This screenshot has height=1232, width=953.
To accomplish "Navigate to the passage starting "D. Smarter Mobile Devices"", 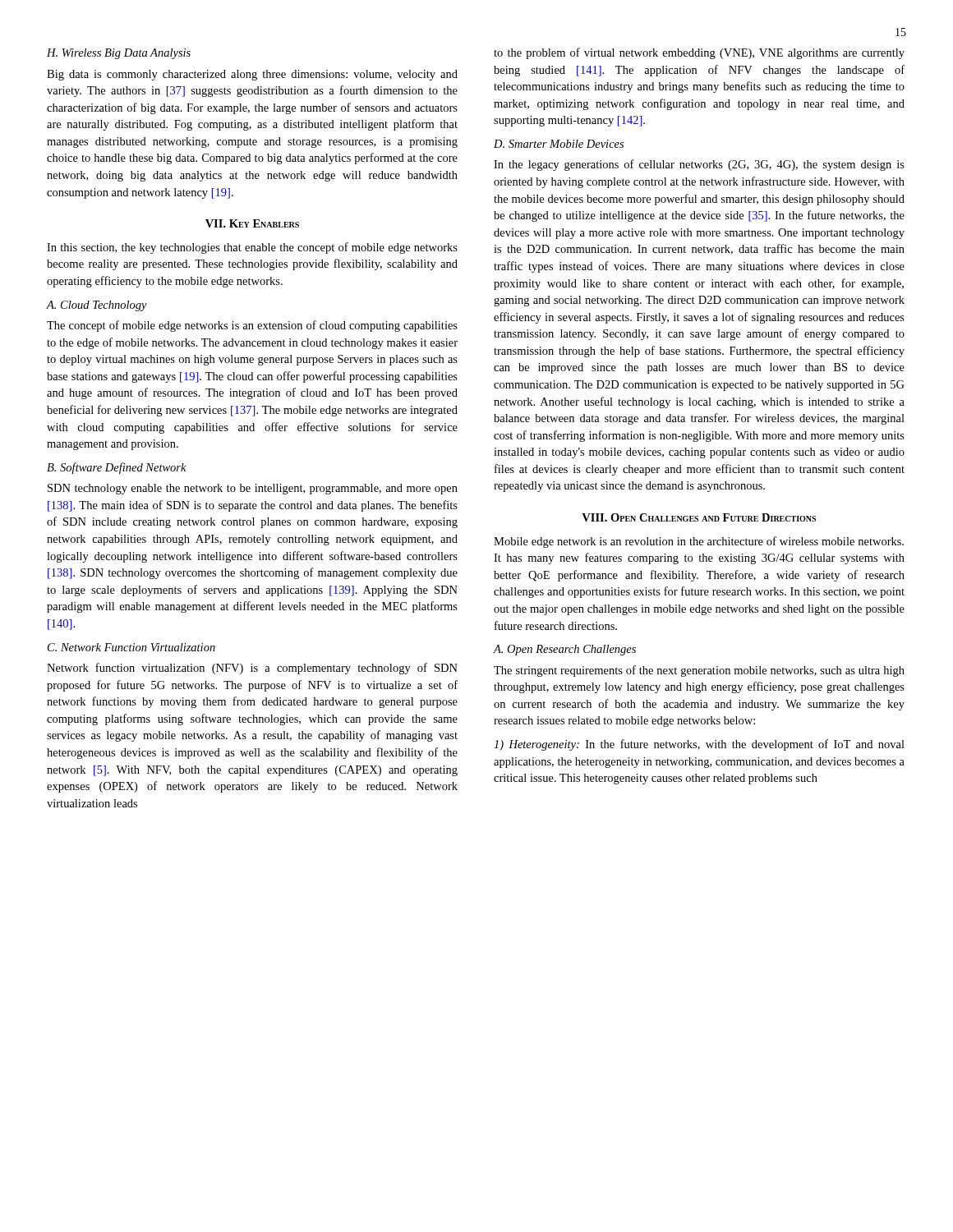I will pyautogui.click(x=559, y=144).
